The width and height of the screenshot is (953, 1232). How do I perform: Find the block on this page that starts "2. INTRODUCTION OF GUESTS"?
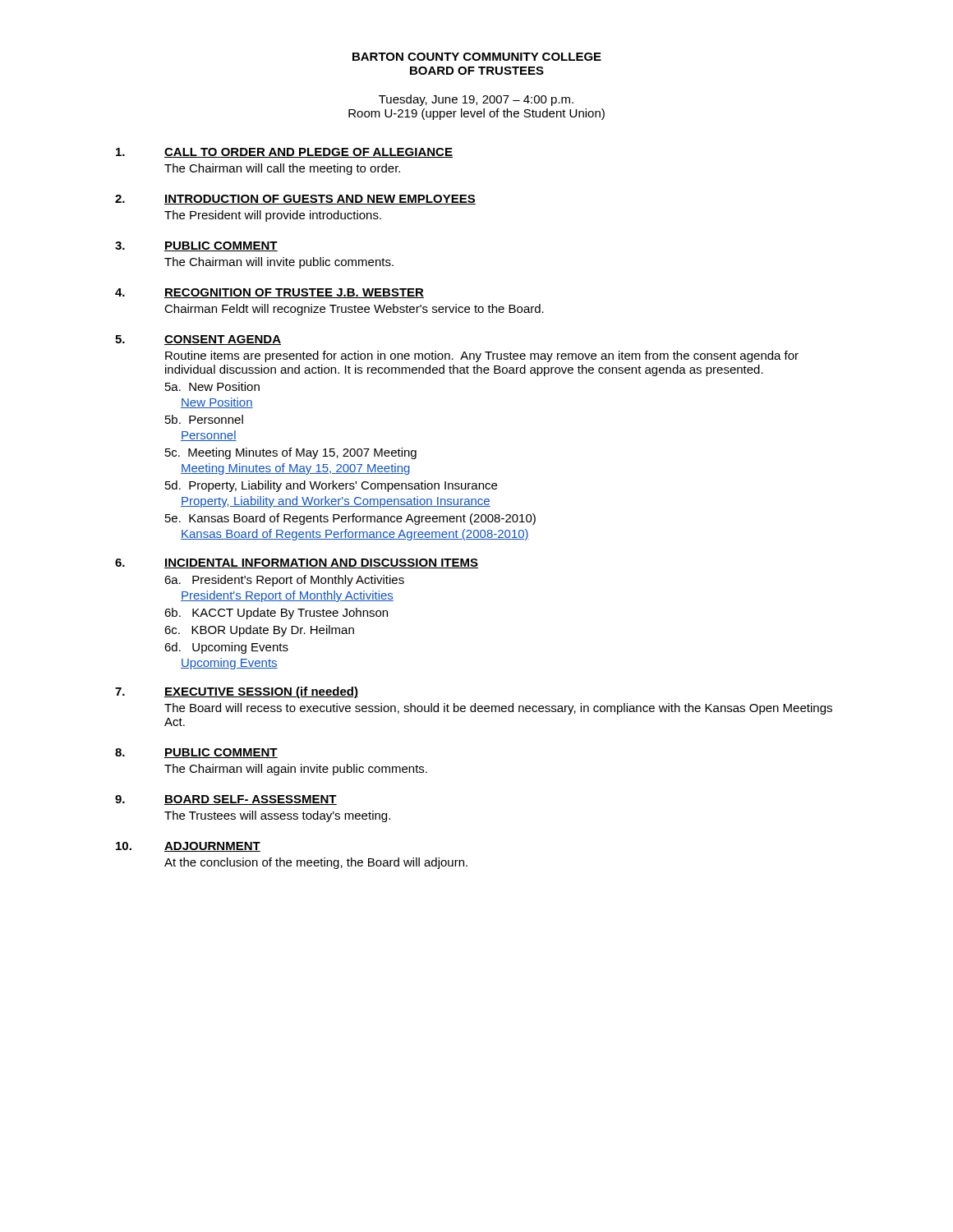click(x=476, y=207)
